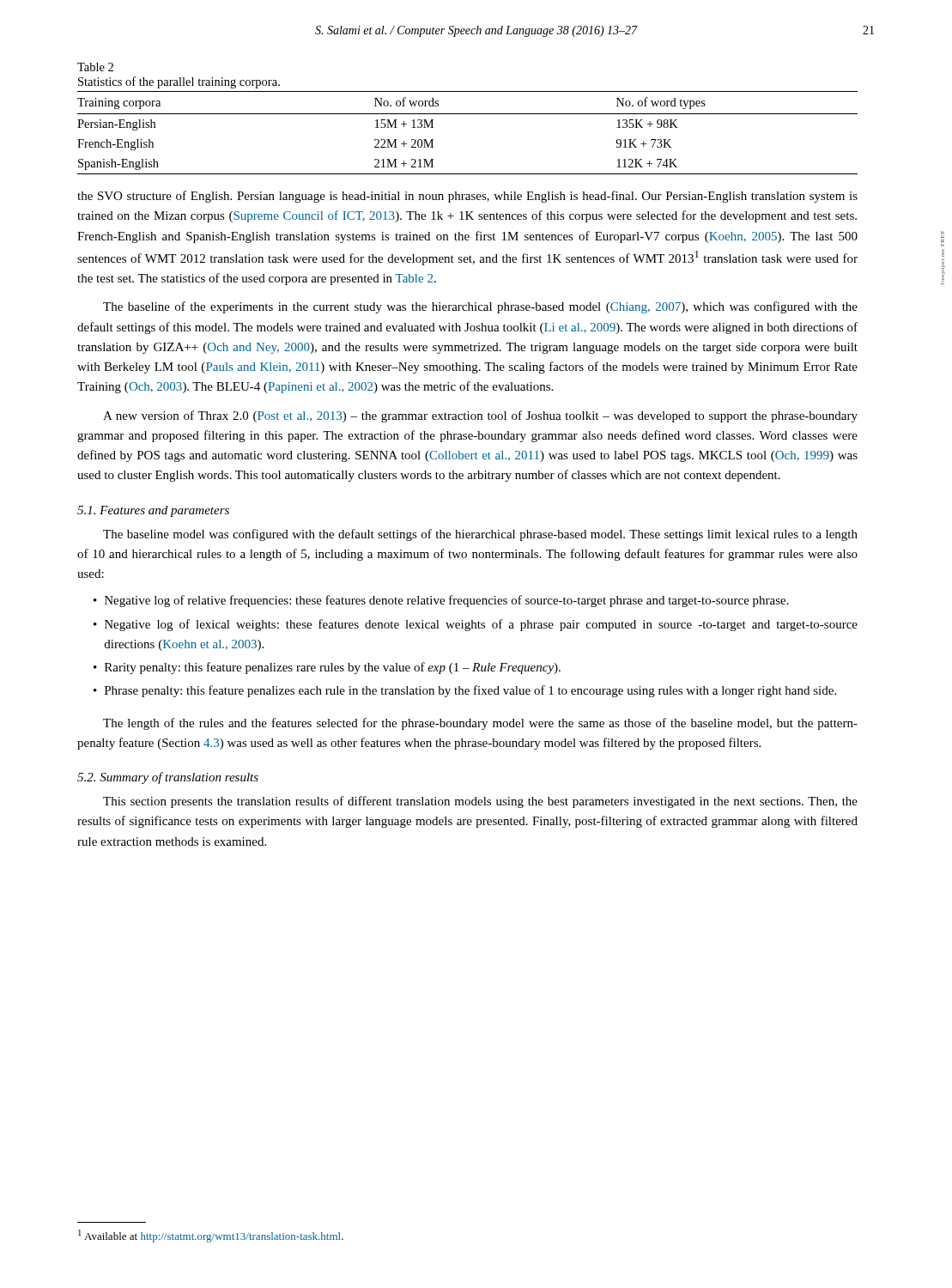This screenshot has width=952, height=1288.
Task: Find "5.2. Summary of translation results" on this page
Action: 168,777
